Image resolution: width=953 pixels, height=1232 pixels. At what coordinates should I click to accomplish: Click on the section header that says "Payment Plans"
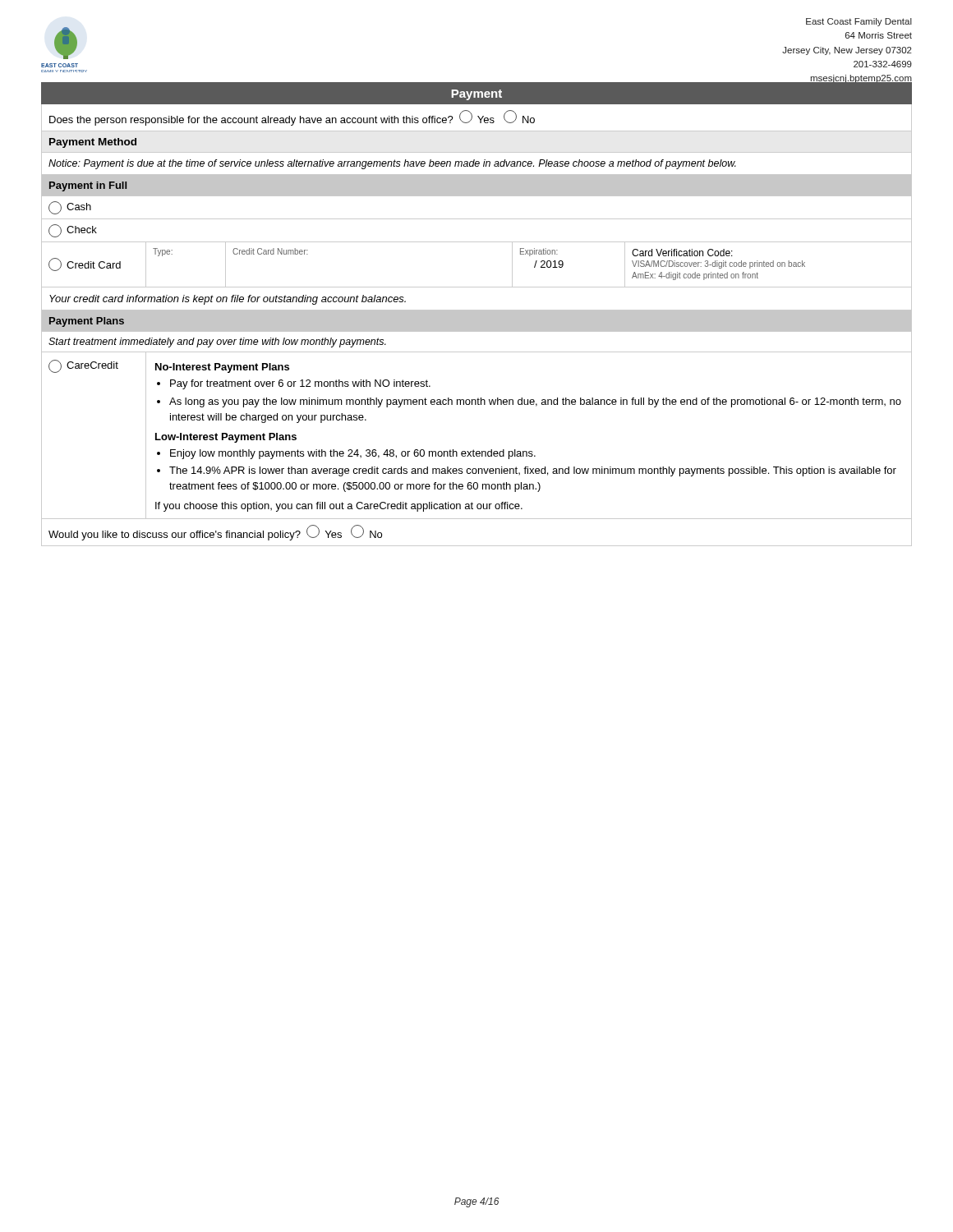[86, 321]
